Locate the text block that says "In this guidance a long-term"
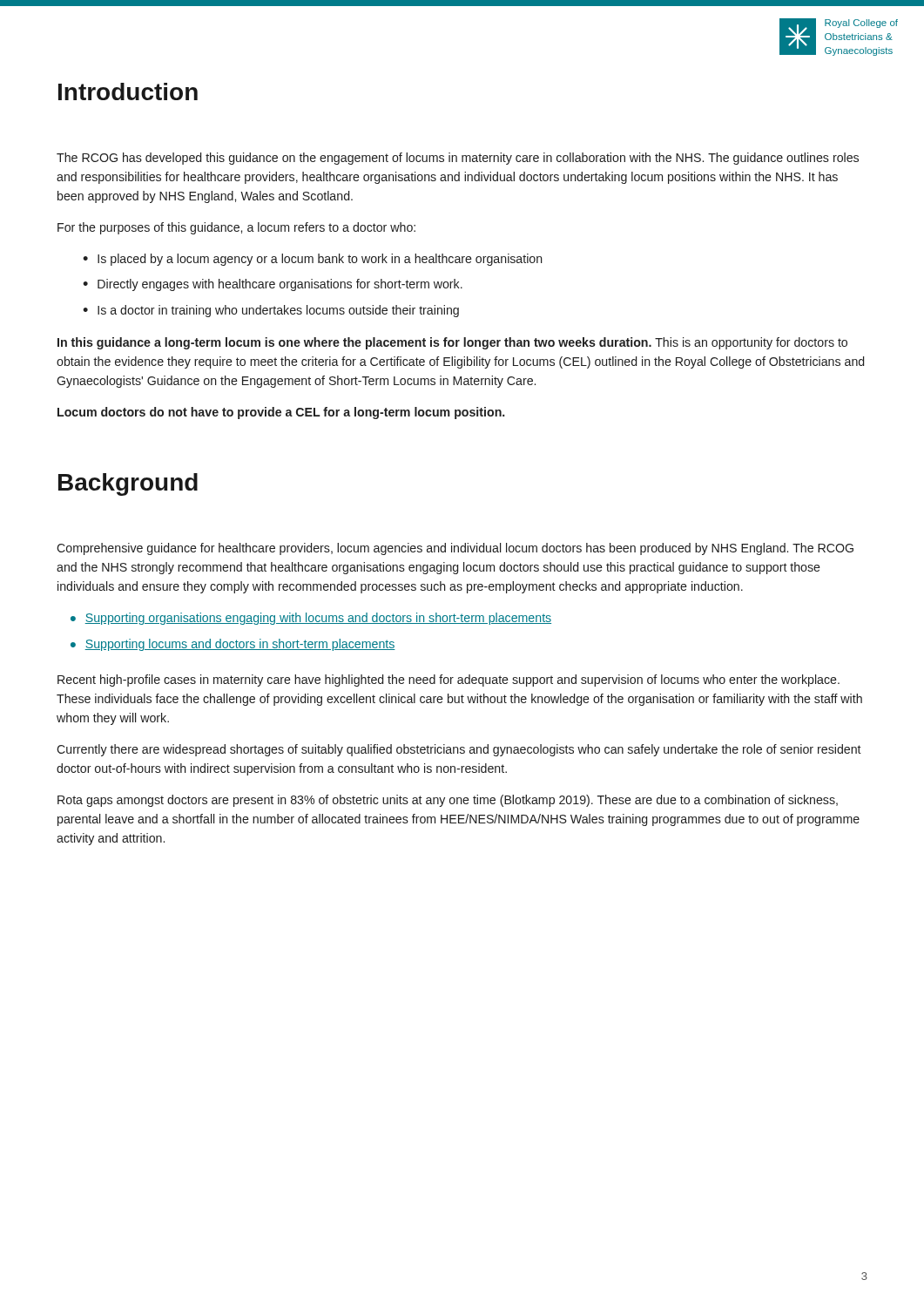 coord(461,362)
